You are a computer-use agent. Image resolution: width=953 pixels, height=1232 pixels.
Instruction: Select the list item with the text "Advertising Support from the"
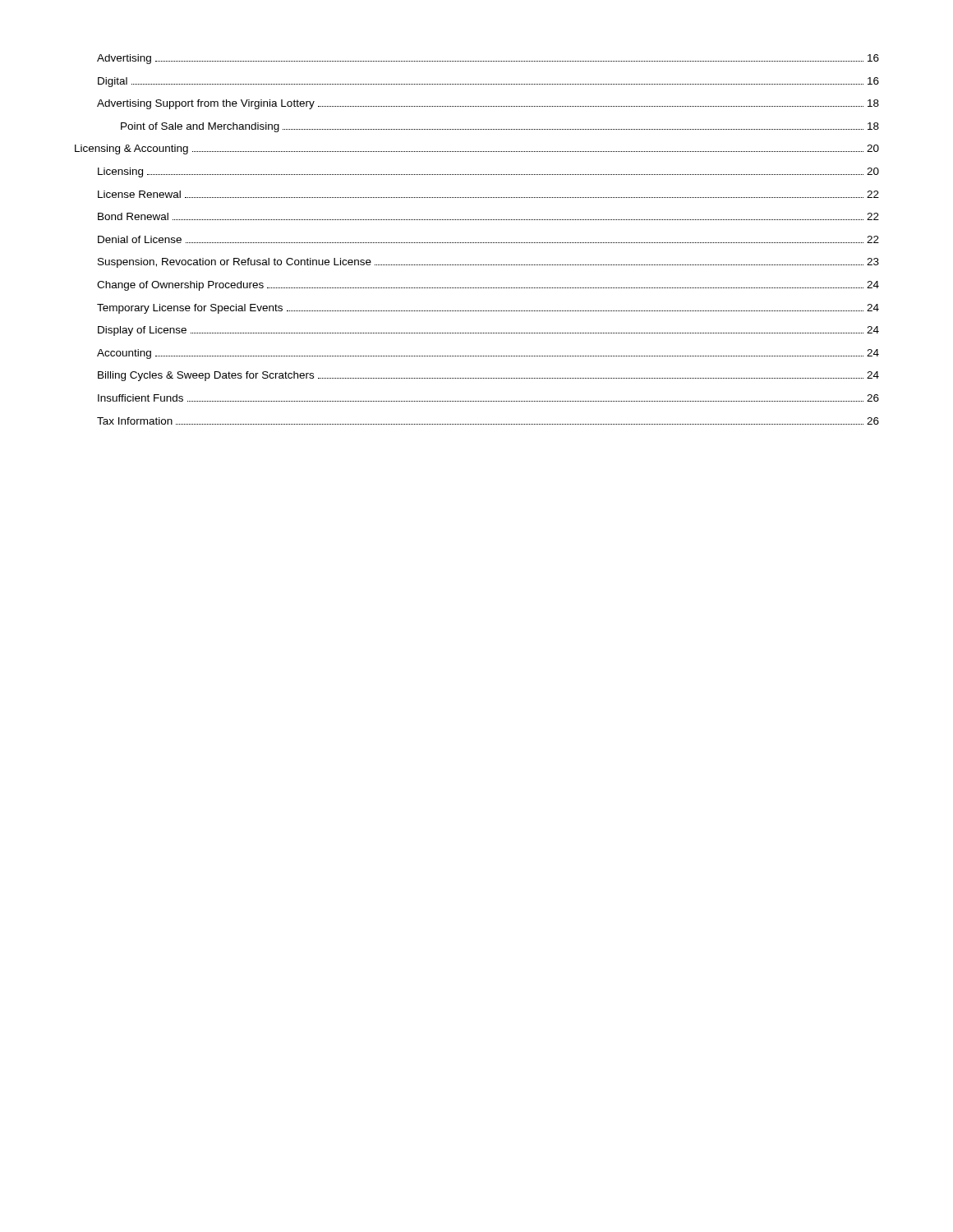click(488, 103)
